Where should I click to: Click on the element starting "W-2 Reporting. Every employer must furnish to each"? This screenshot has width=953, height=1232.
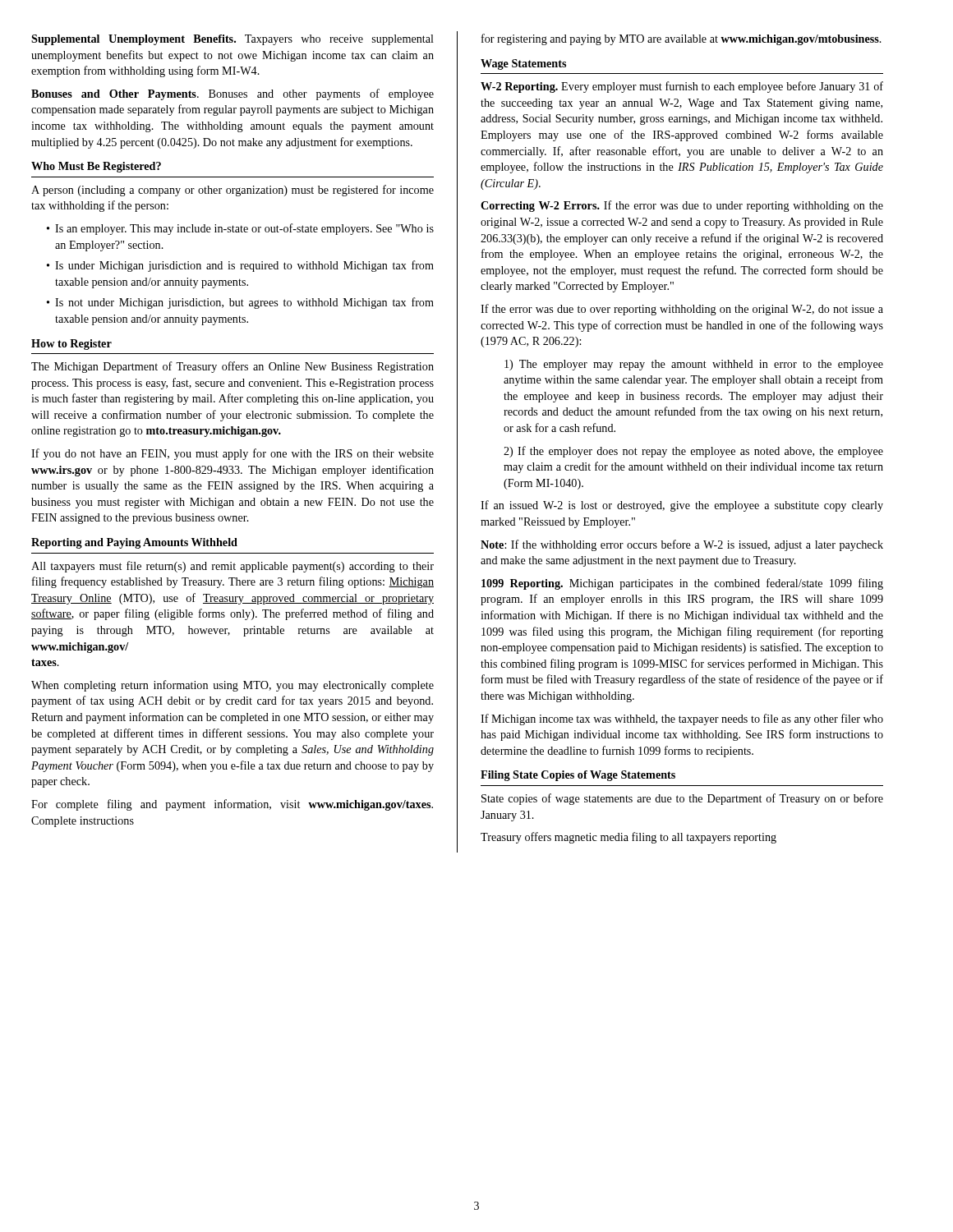[x=682, y=135]
